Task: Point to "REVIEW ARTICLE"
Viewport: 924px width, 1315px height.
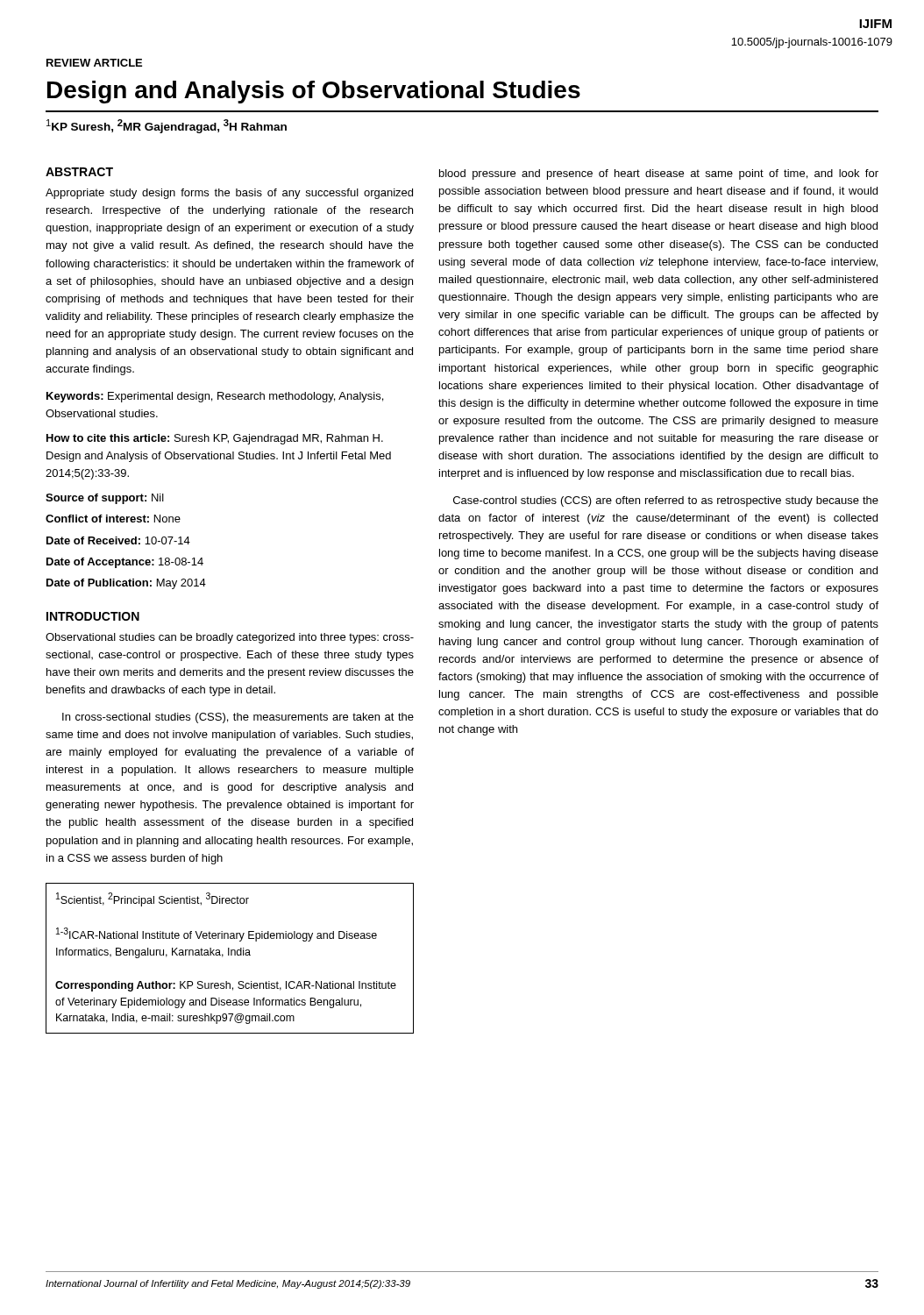Action: tap(94, 63)
